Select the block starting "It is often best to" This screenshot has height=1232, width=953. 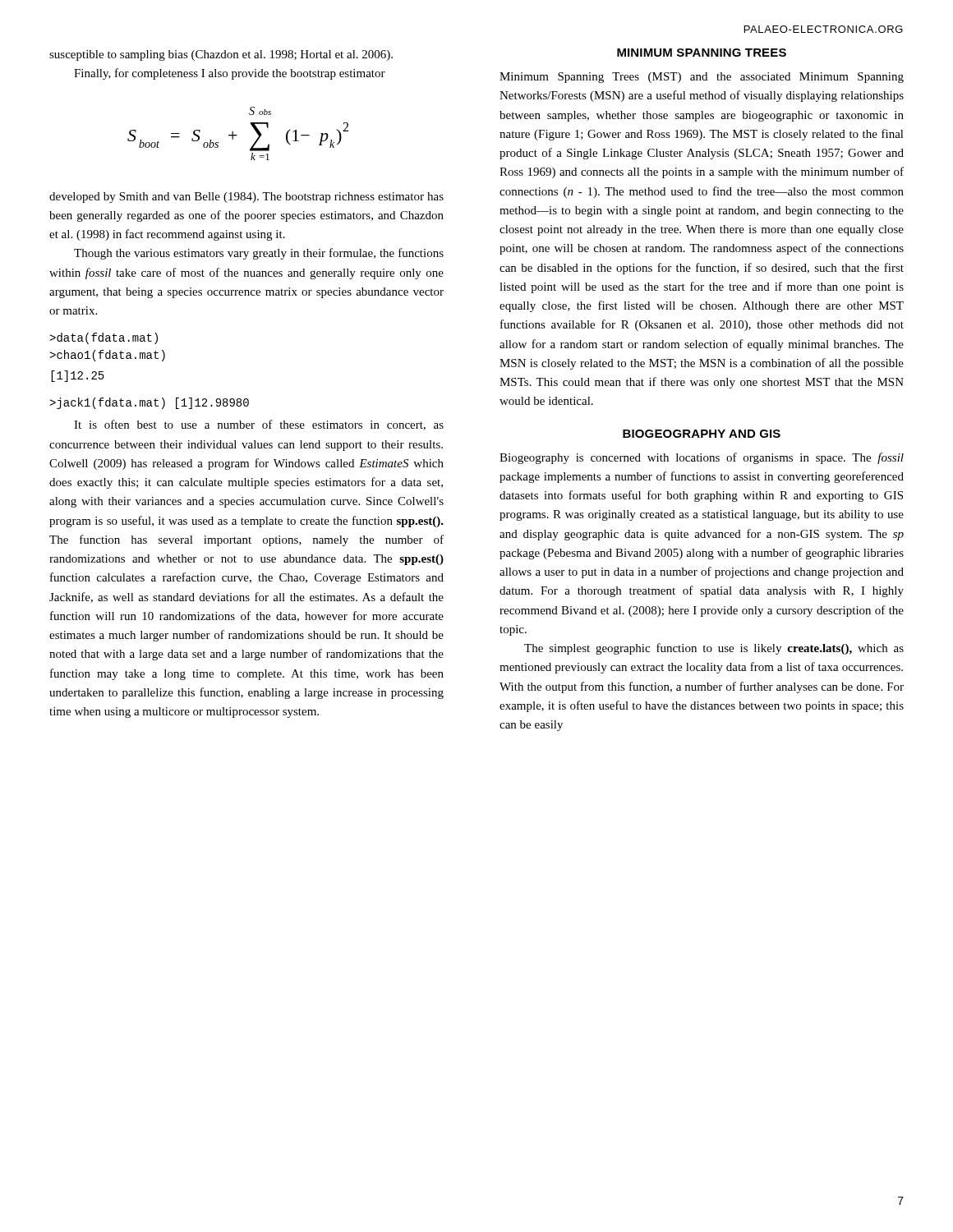coord(246,569)
